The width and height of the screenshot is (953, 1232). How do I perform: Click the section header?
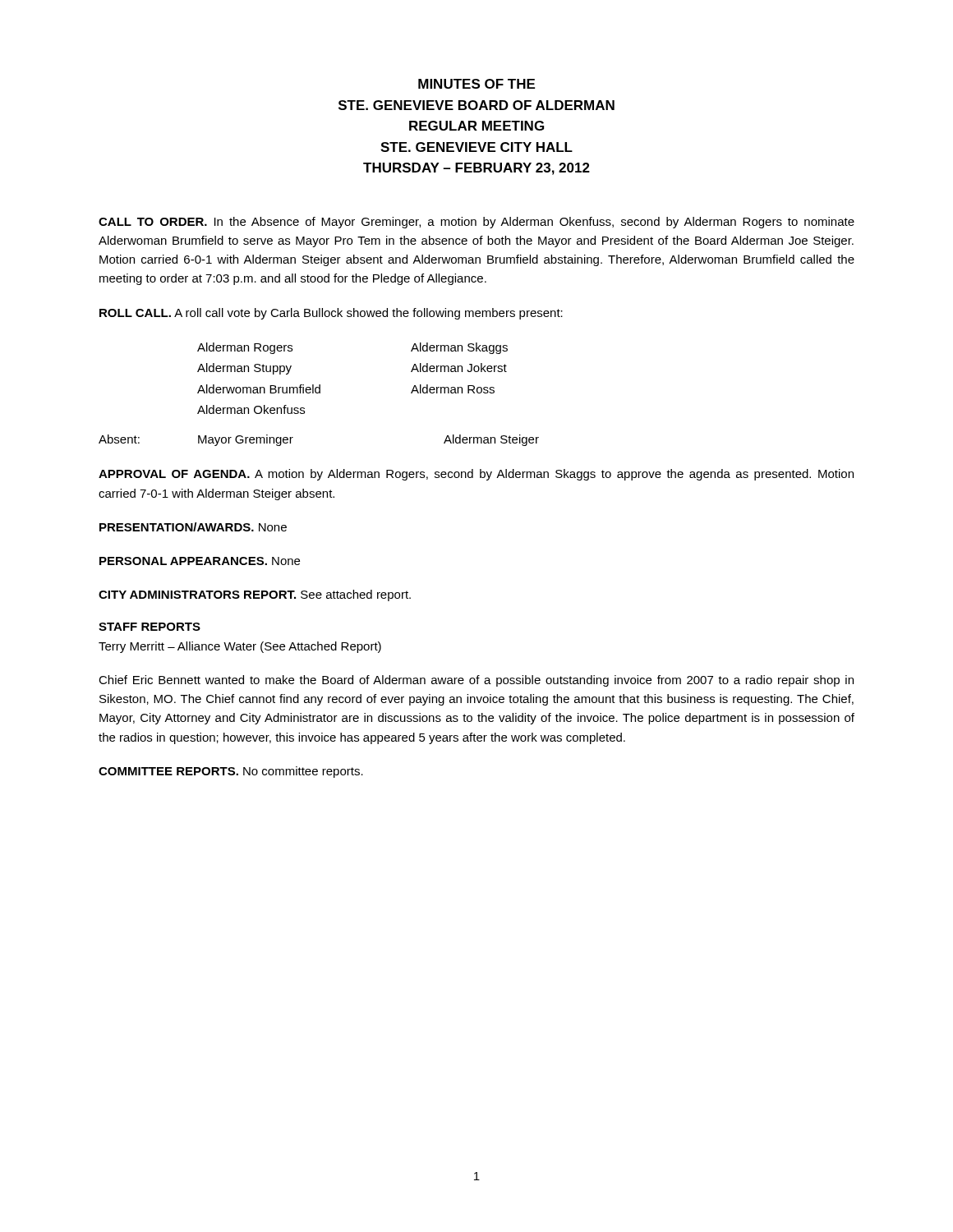click(149, 626)
